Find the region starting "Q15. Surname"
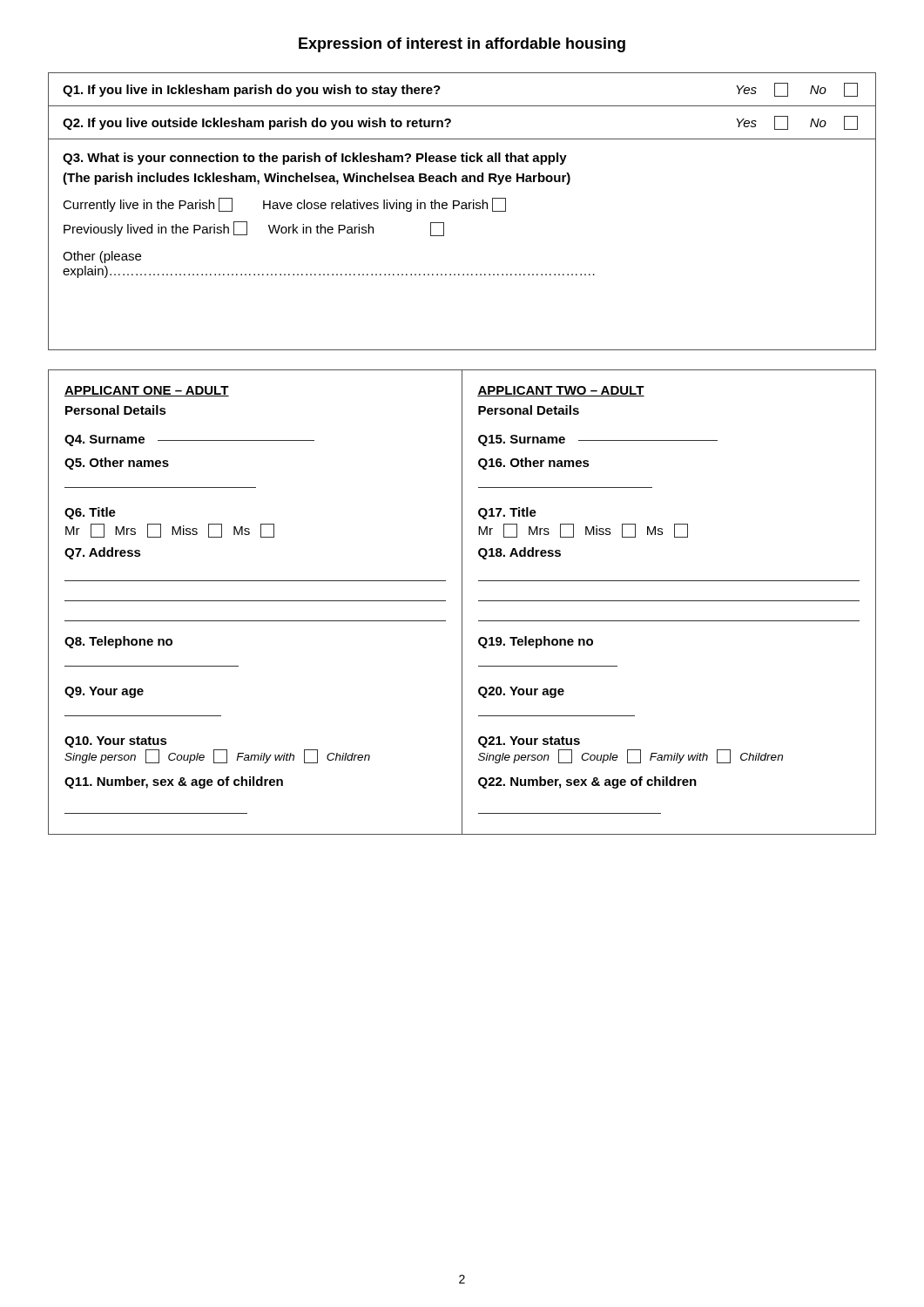Screen dimensions: 1307x924 (597, 436)
